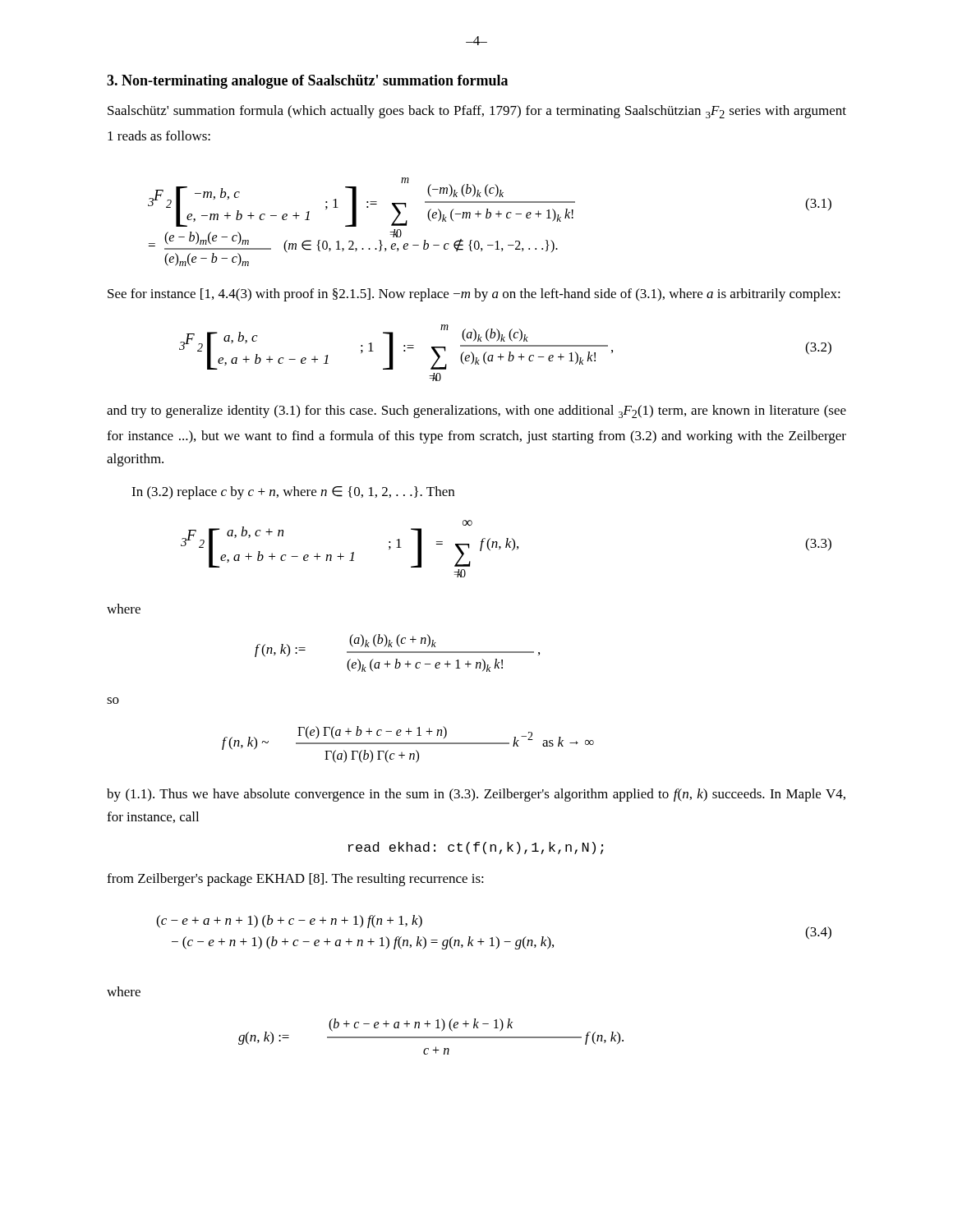This screenshot has height=1232, width=953.
Task: Click the formula that begins "3 F 2 [ −m,"
Action: (476, 214)
